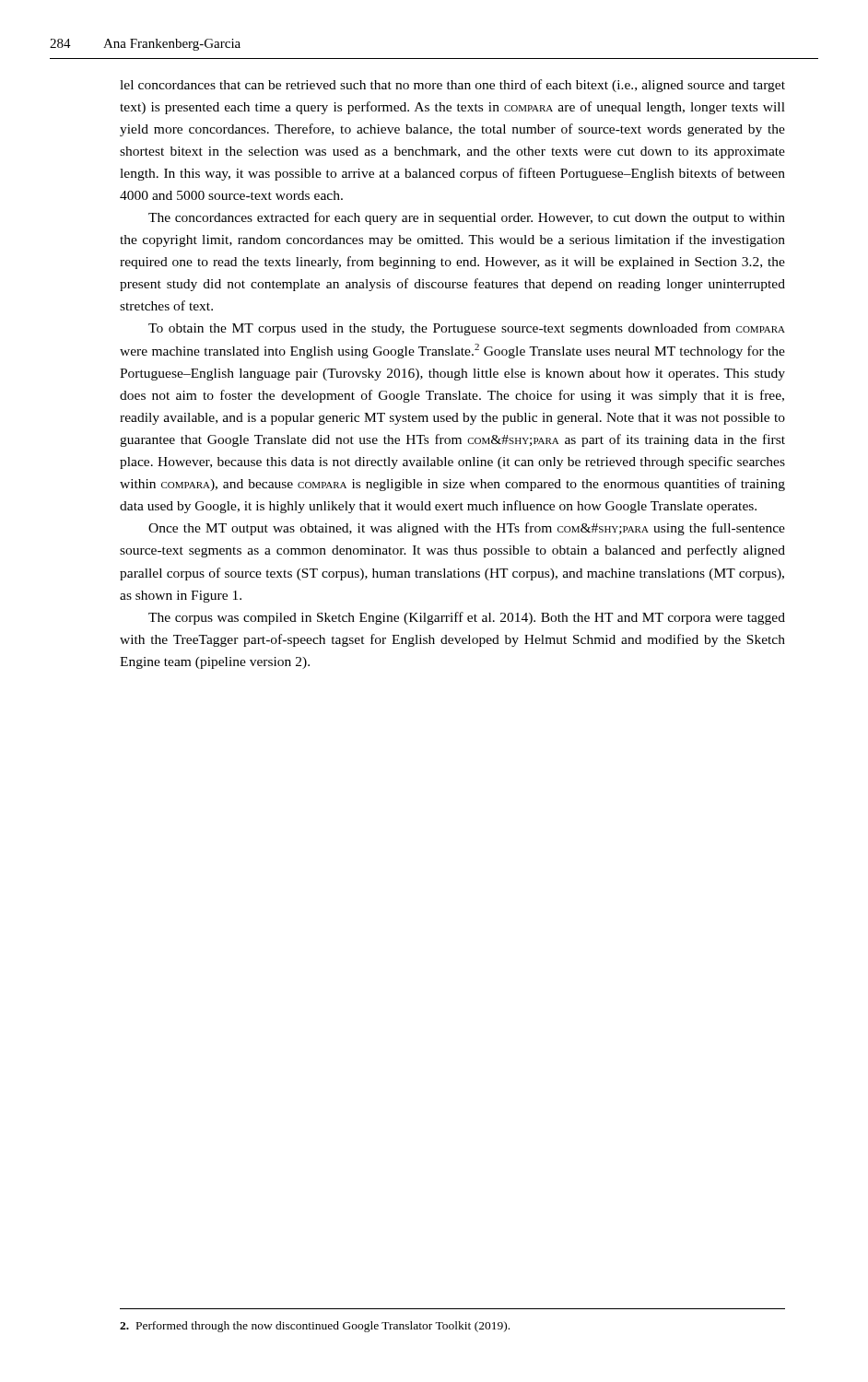Screen dimensions: 1382x868
Task: Locate the element starting "lel concordances that can be retrieved such that"
Action: point(452,140)
